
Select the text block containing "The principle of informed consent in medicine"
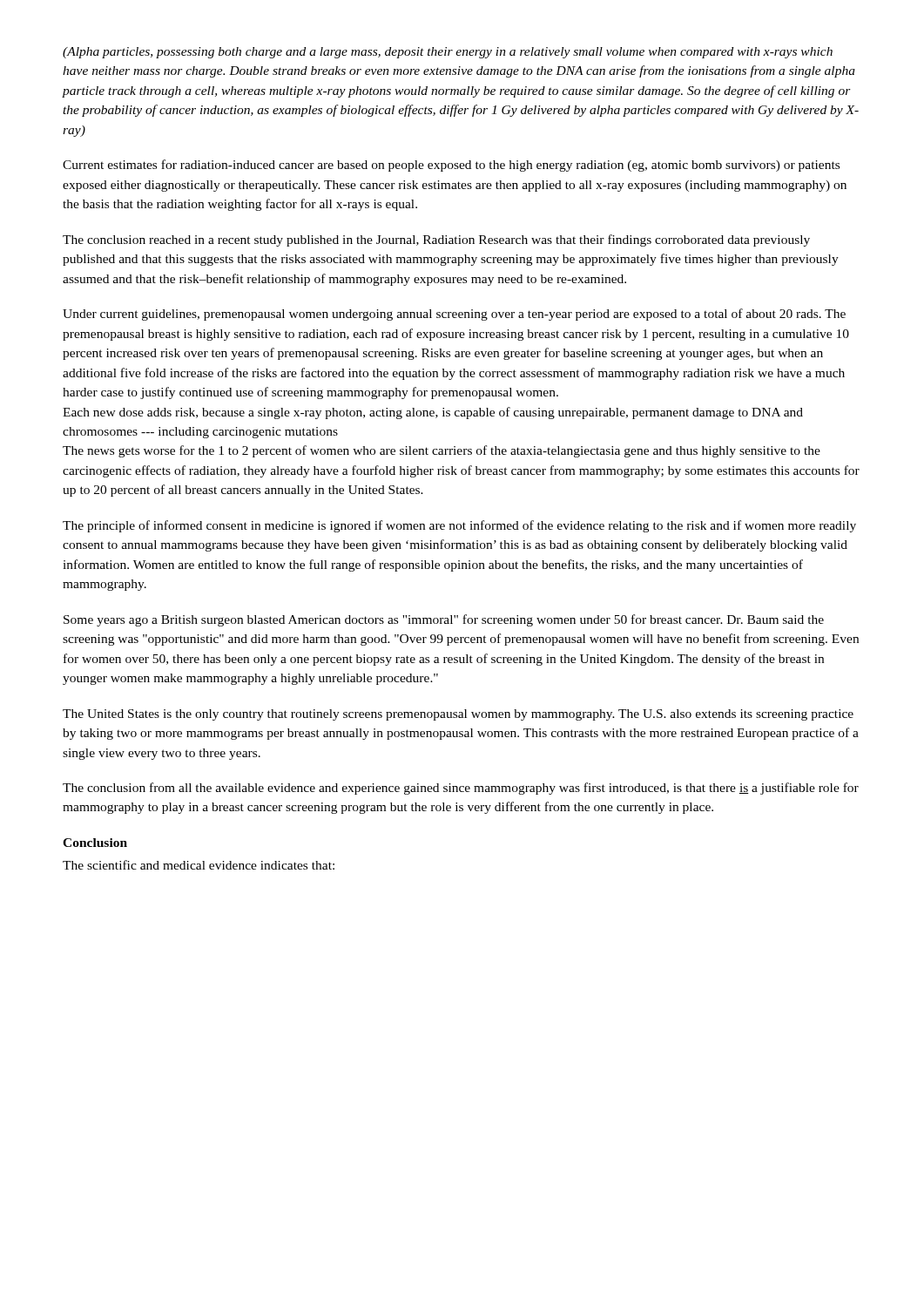(462, 555)
